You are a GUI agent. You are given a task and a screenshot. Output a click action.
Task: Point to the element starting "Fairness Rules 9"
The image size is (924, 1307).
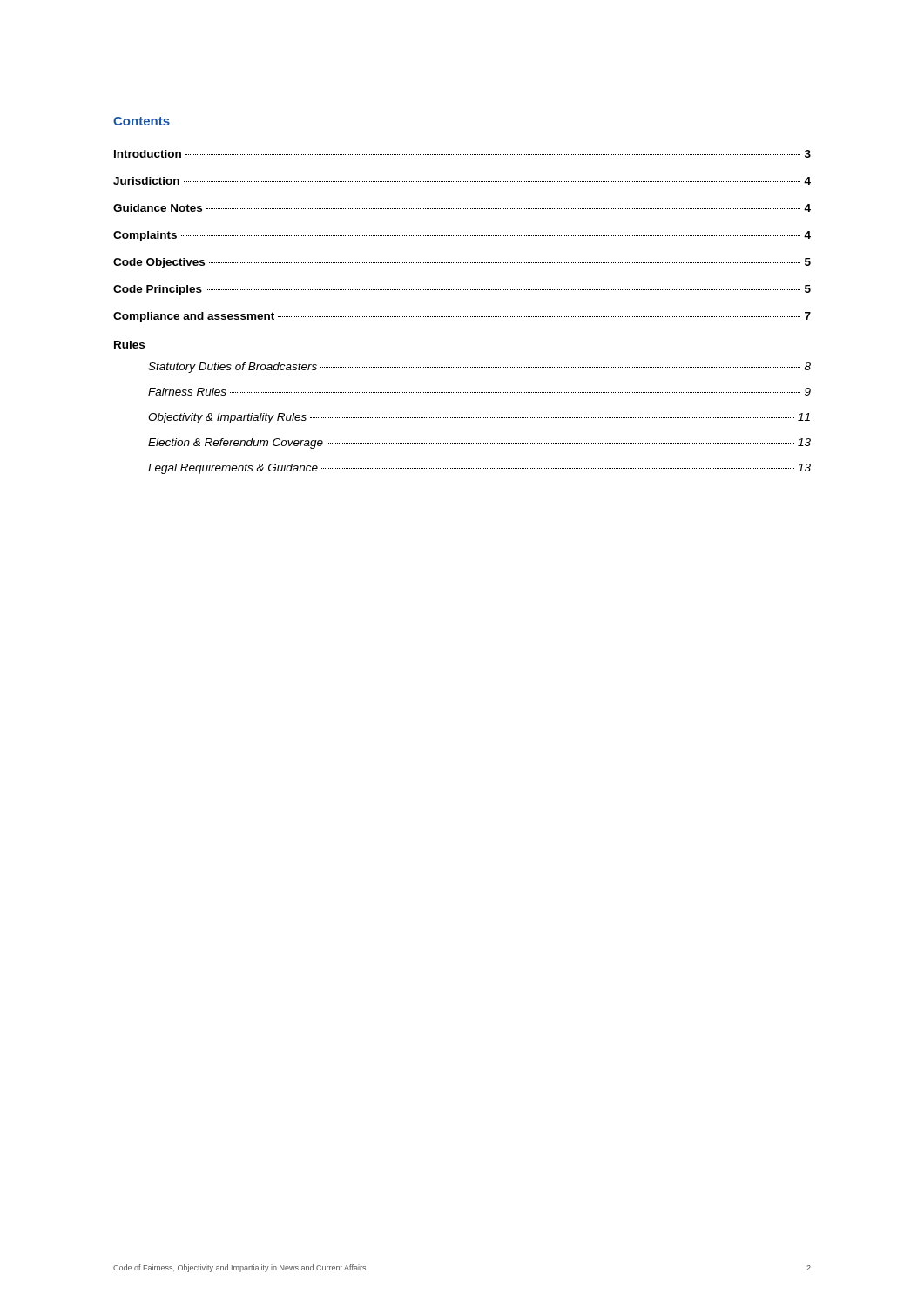coord(479,392)
